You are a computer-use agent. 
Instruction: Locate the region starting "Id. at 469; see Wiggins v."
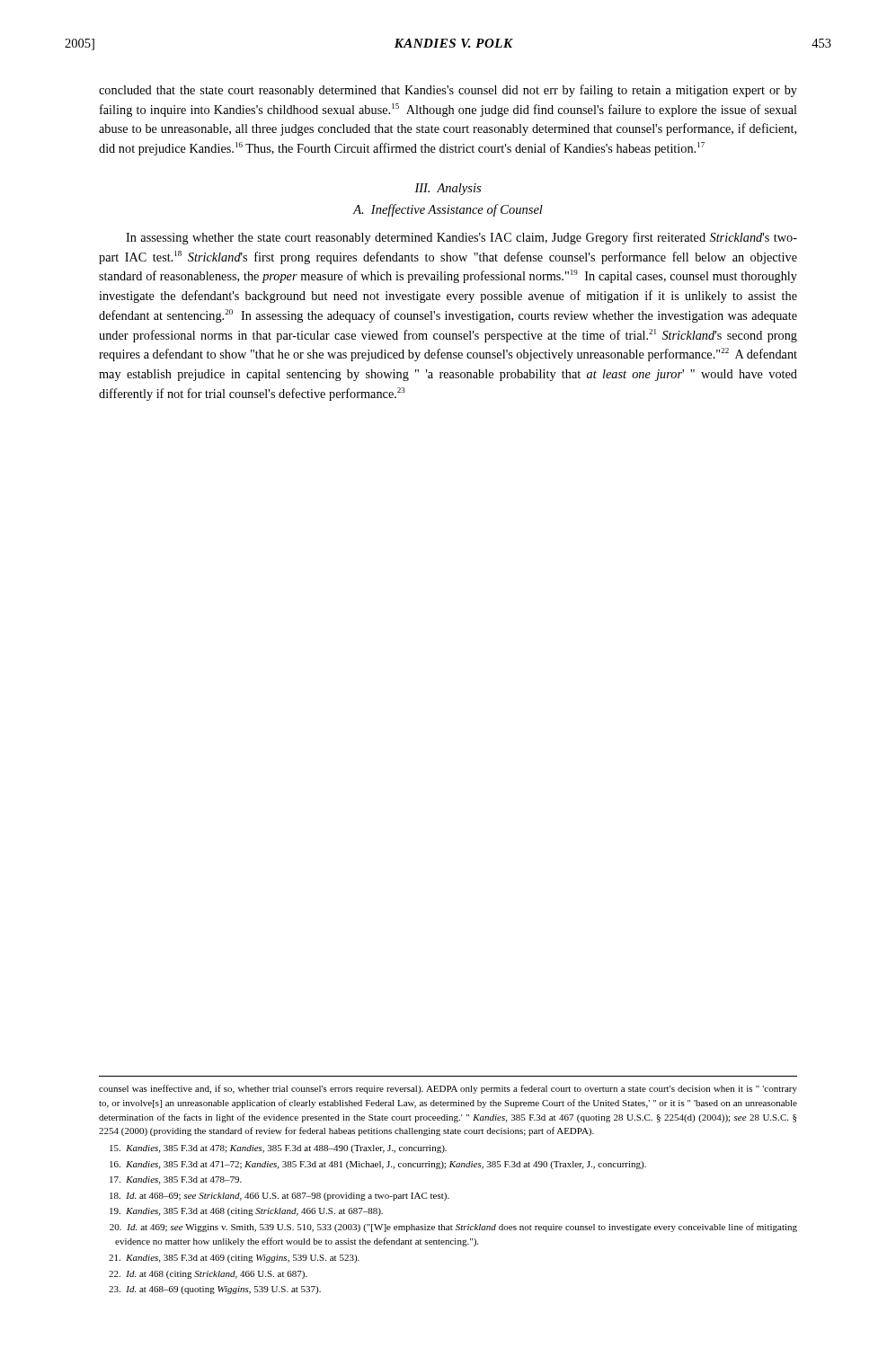point(448,1234)
